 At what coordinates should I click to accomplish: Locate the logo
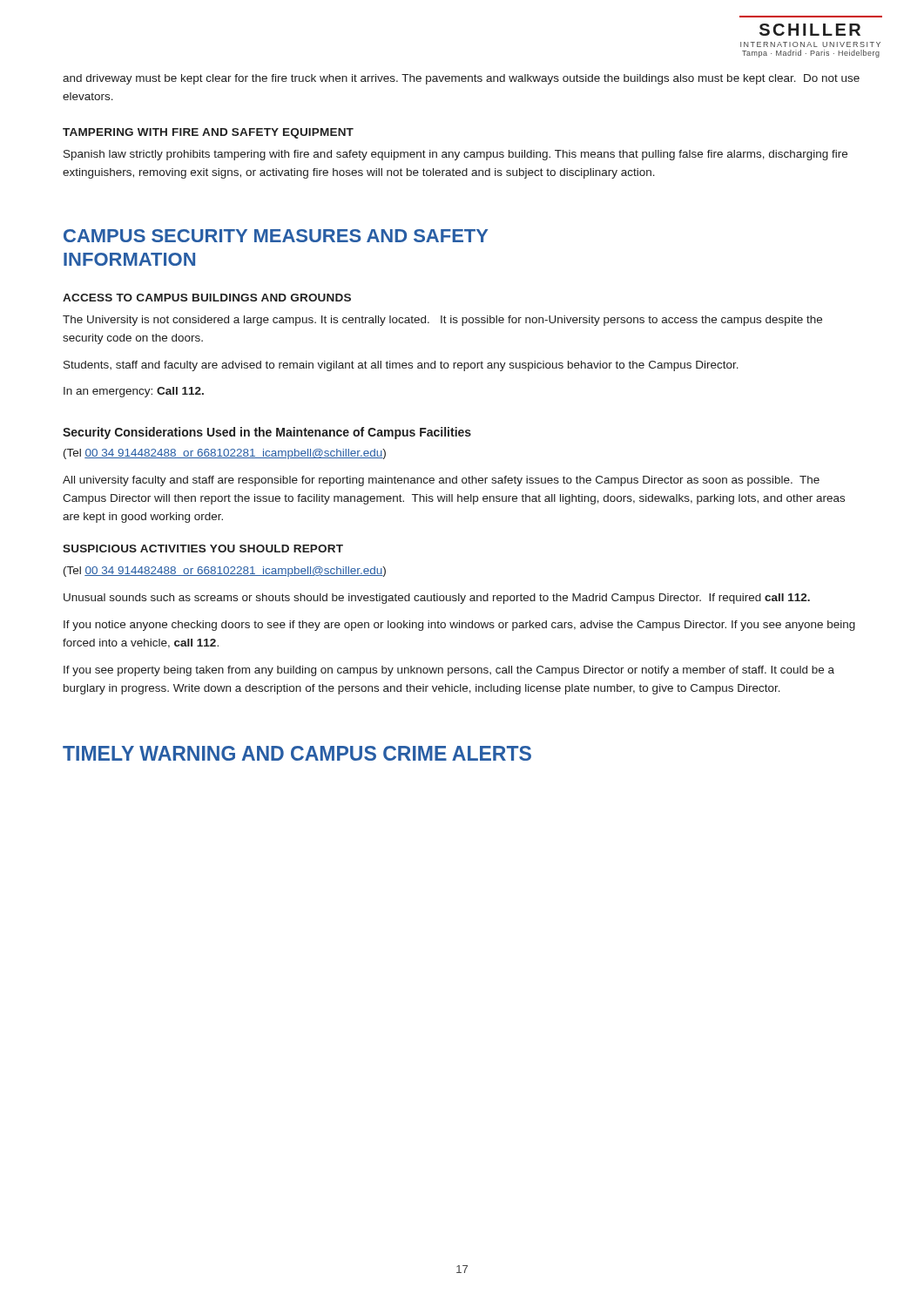pos(811,37)
